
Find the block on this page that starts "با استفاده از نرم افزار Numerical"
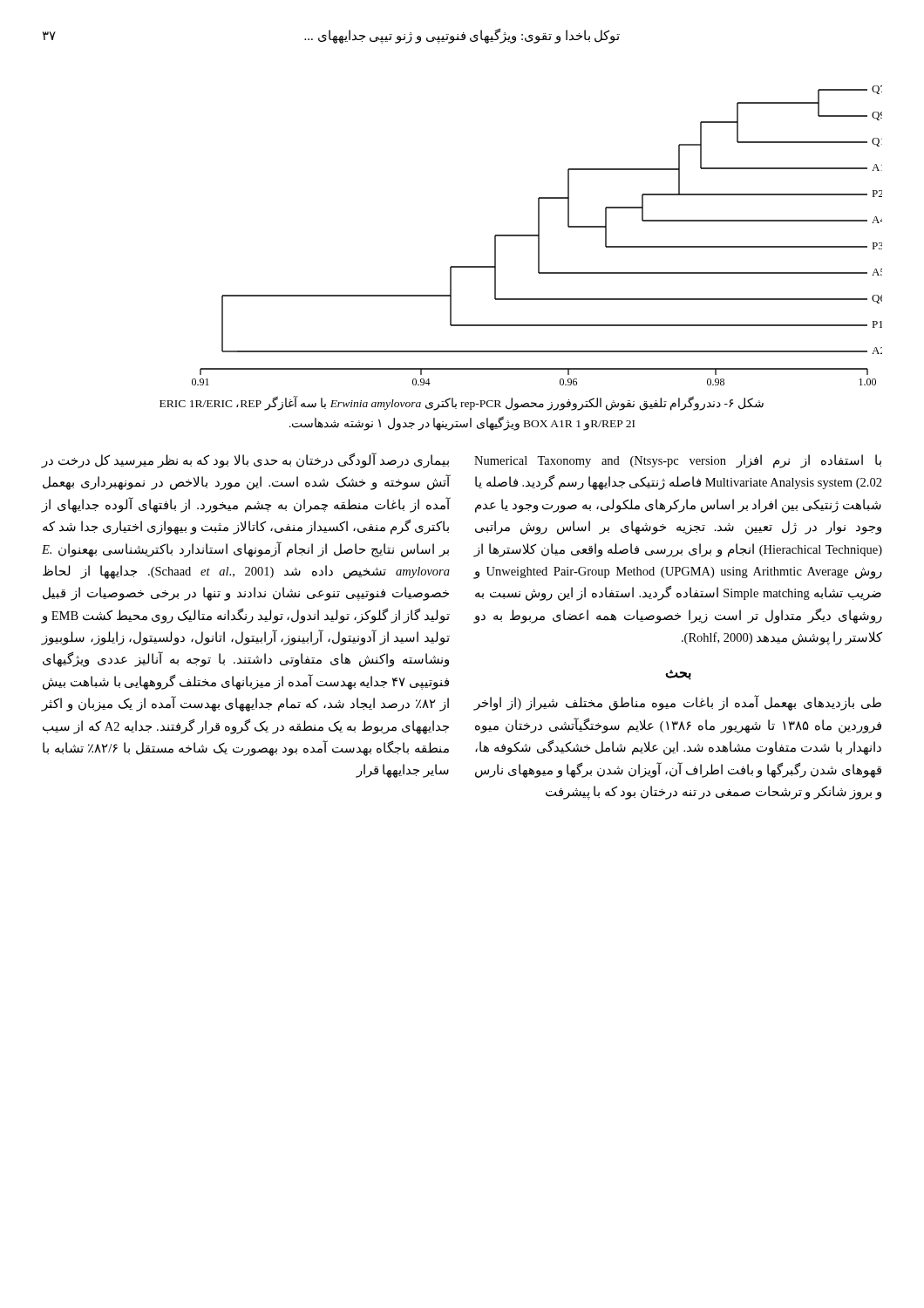678,626
